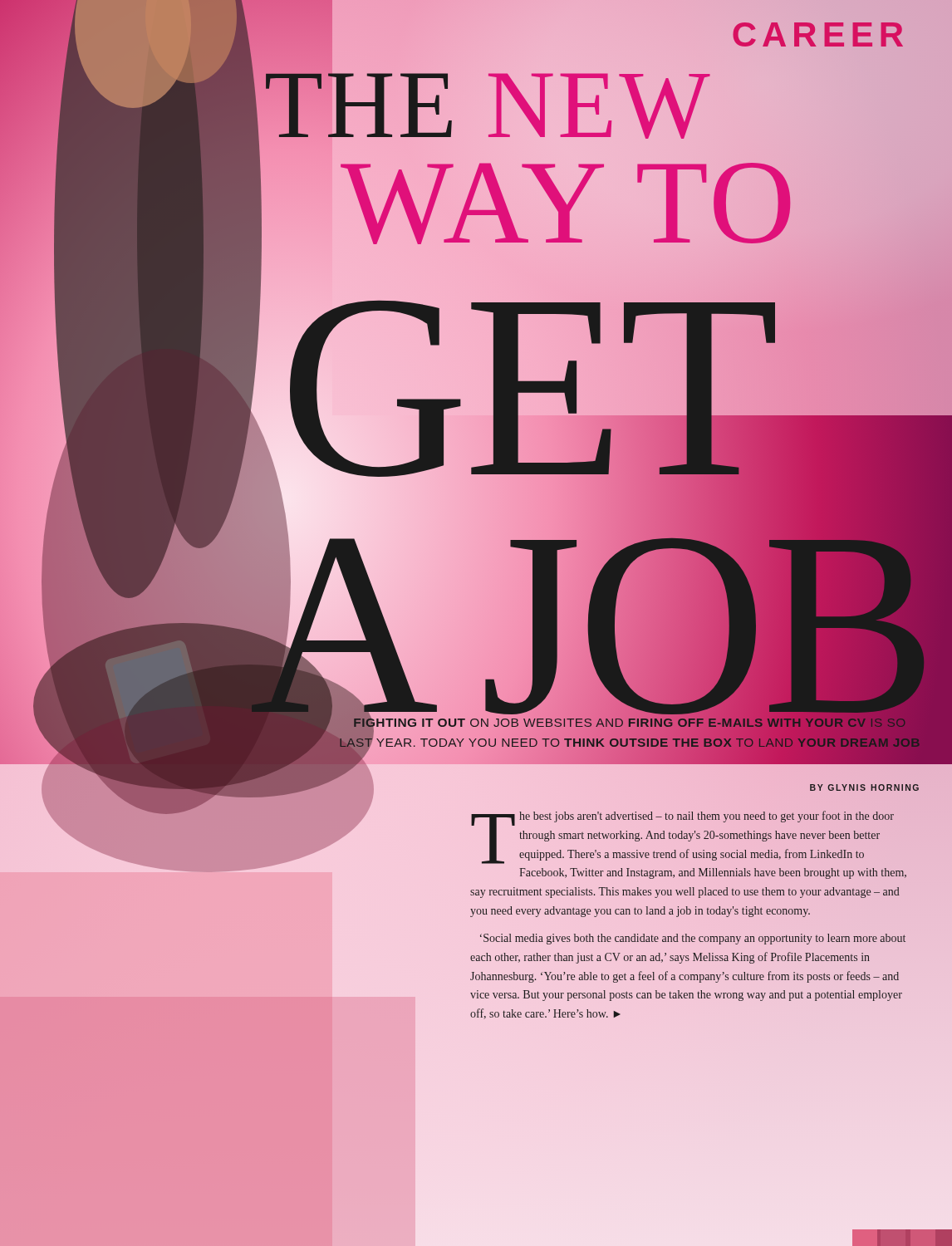The width and height of the screenshot is (952, 1246).
Task: Click on the photo
Action: point(476,623)
